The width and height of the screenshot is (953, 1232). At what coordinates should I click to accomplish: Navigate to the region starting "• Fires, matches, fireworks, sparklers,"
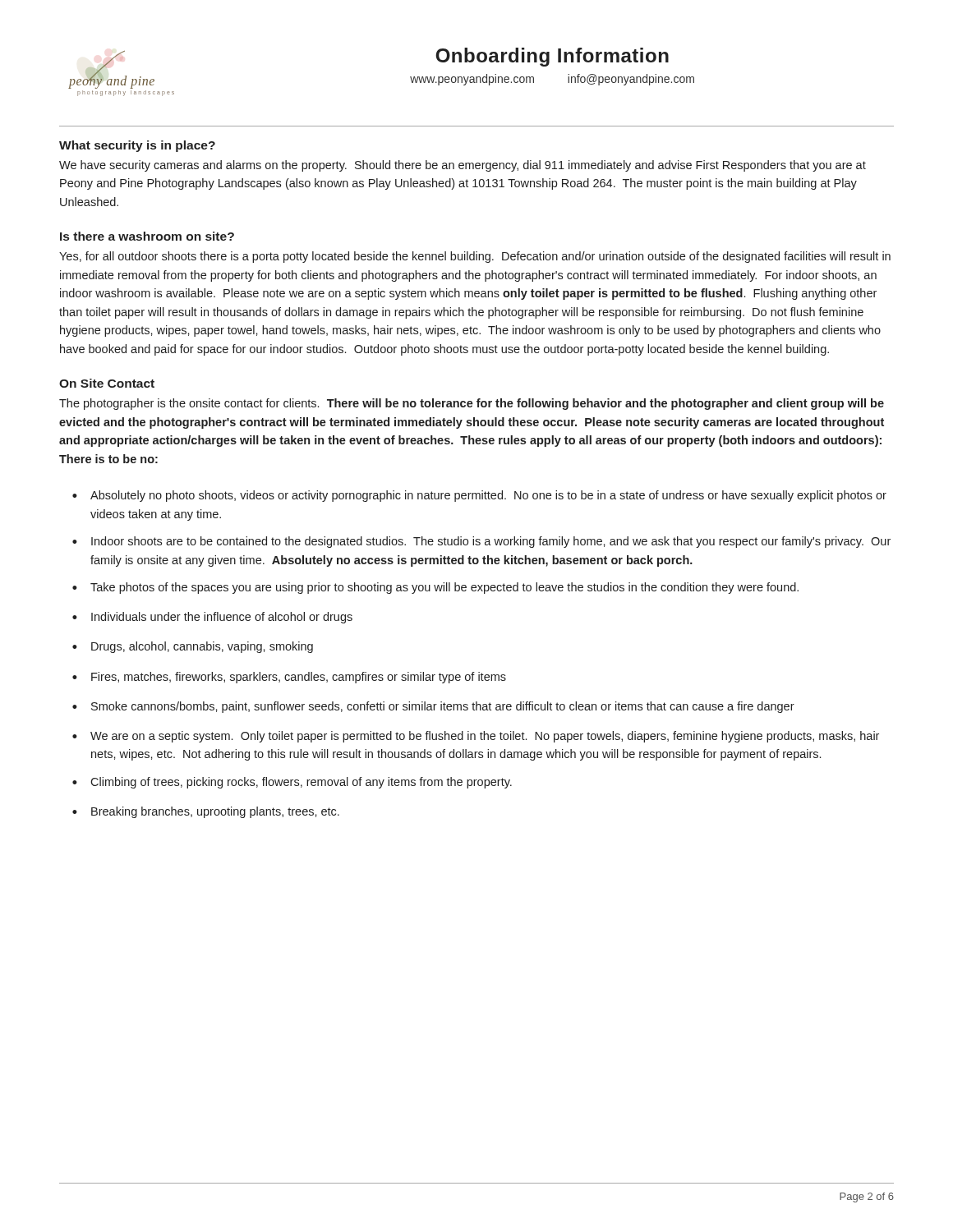tap(476, 678)
